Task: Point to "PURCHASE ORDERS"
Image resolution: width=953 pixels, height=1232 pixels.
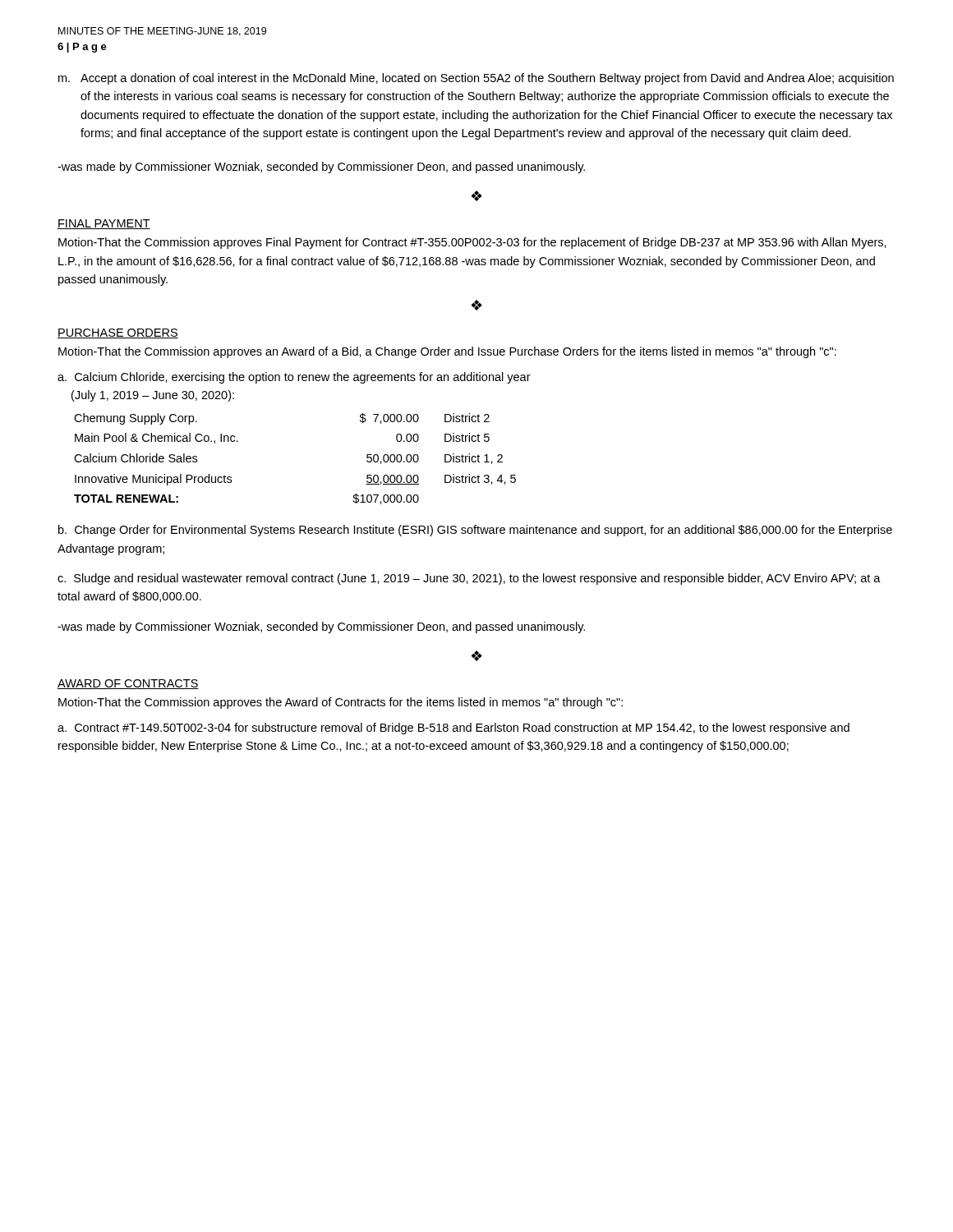Action: [118, 333]
